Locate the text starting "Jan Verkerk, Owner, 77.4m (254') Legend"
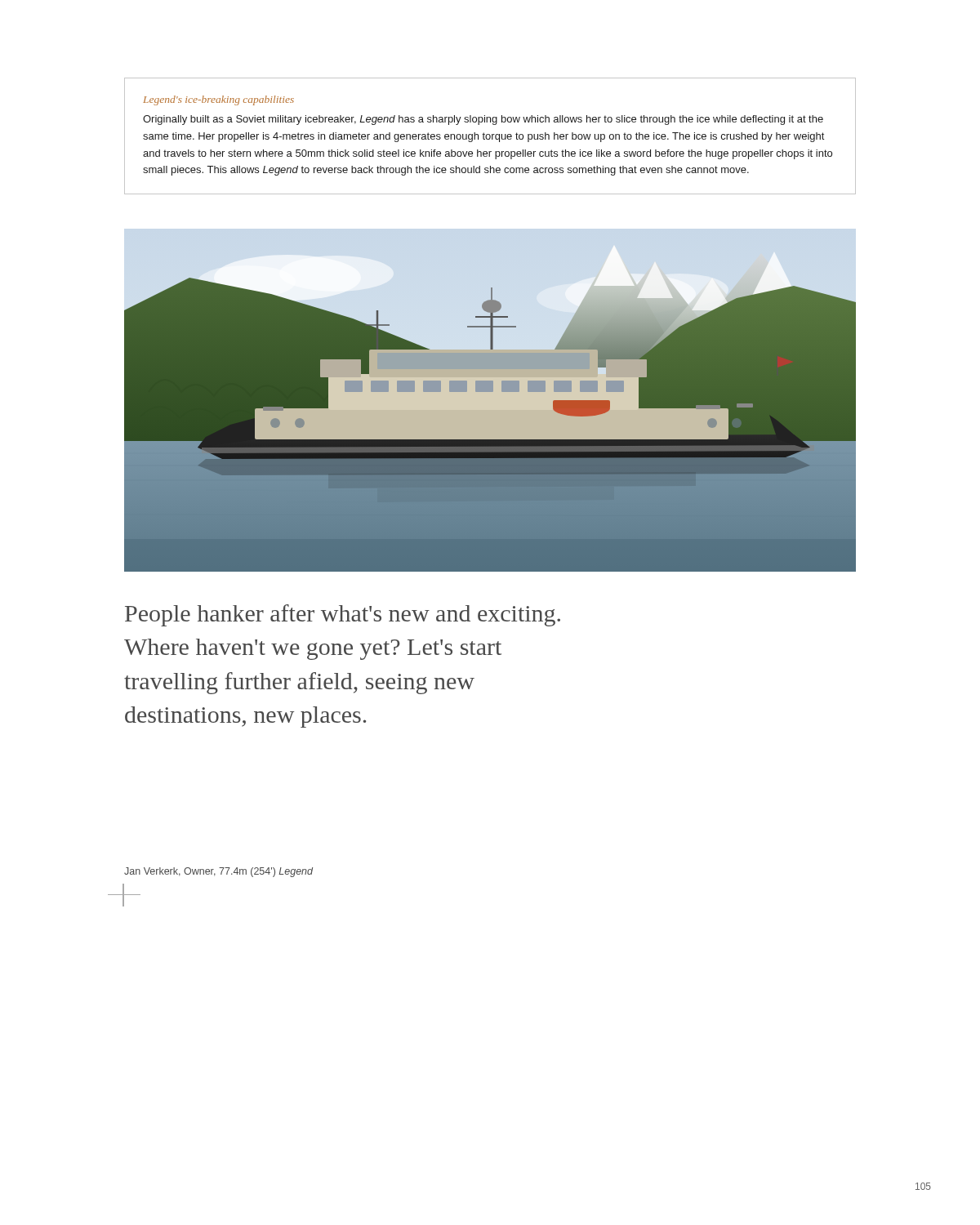The image size is (980, 1225). (x=218, y=871)
